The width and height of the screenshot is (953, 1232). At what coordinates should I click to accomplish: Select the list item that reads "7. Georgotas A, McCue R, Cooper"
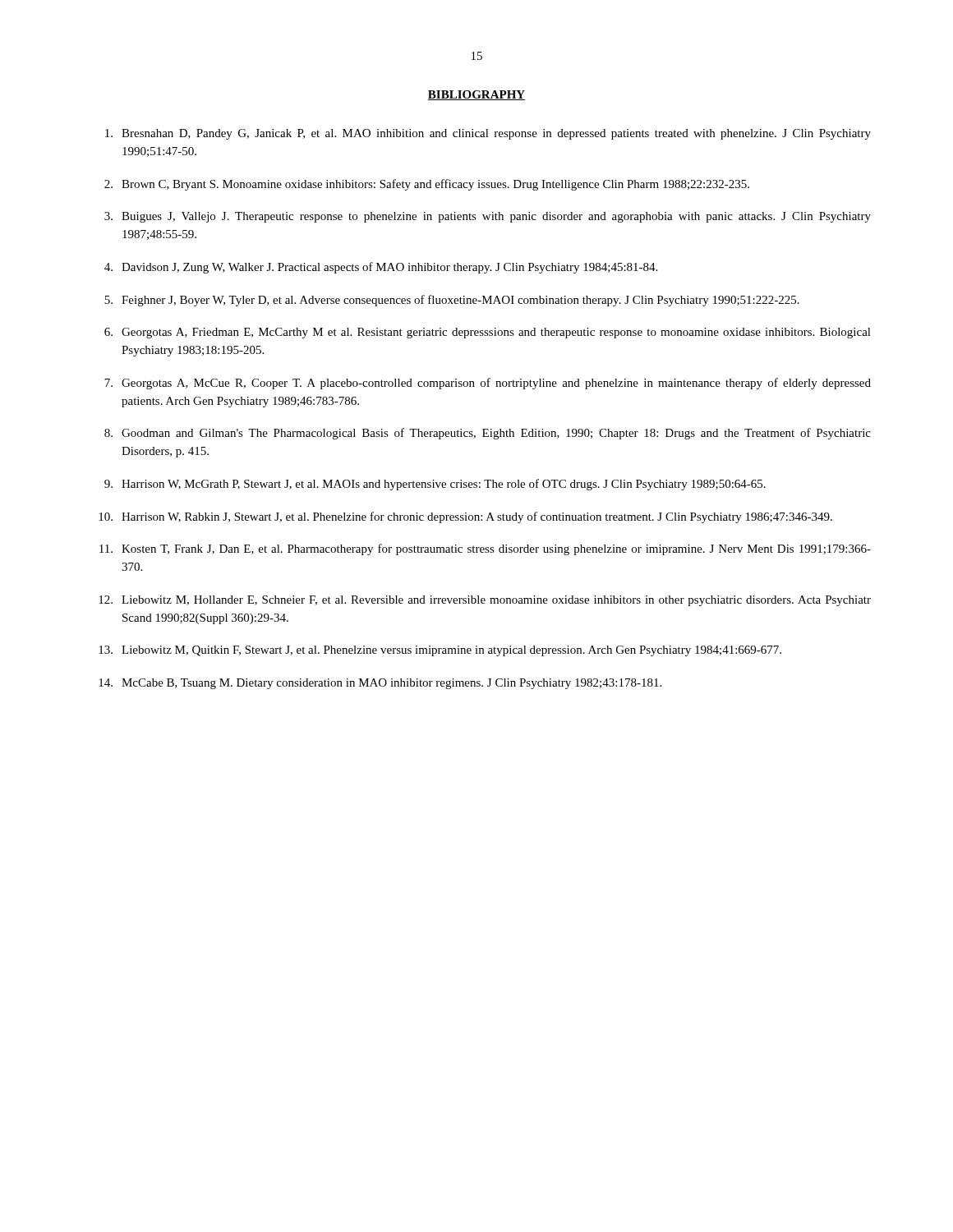[476, 392]
